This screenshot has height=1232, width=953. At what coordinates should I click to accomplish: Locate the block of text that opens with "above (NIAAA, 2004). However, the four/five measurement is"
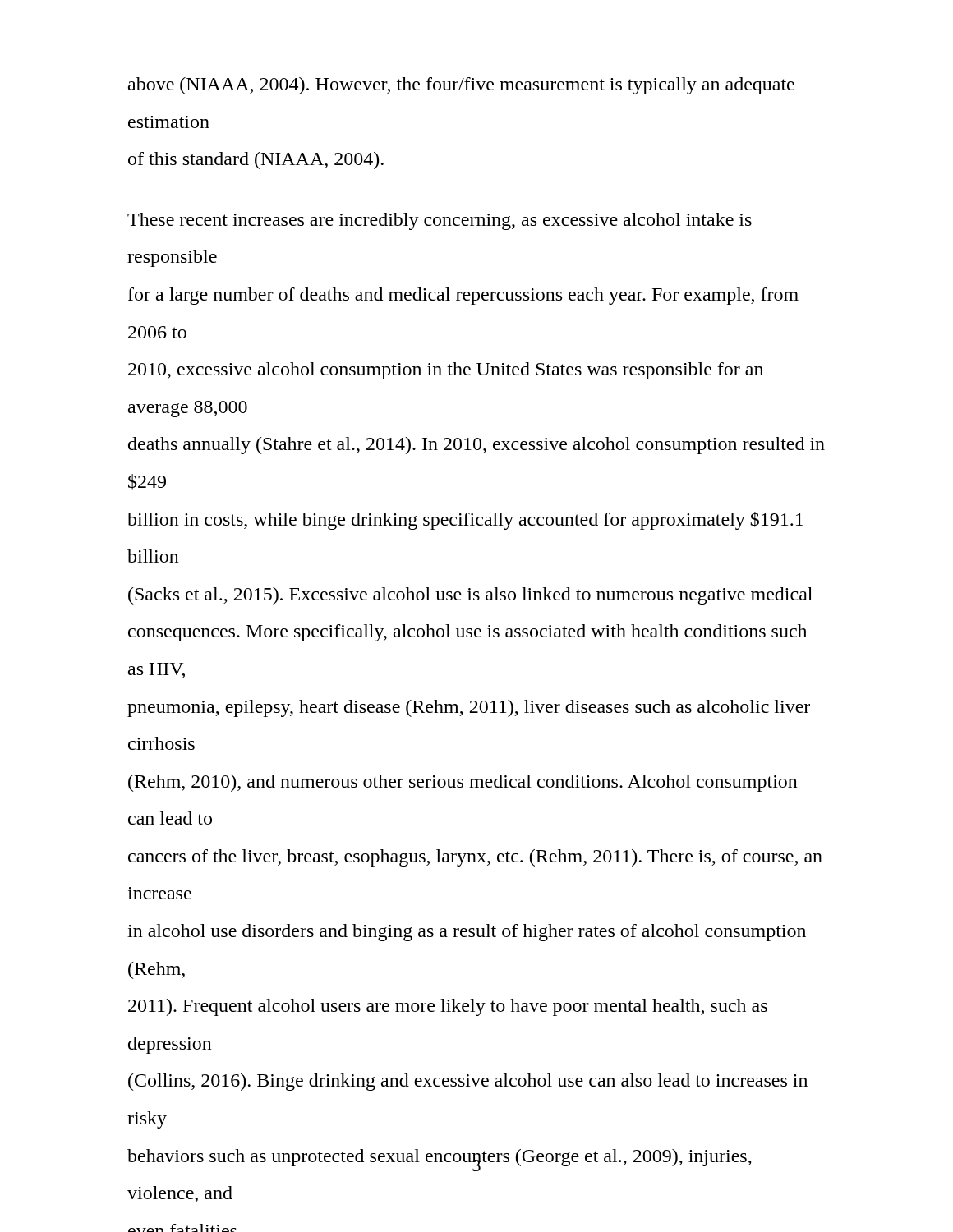coord(461,86)
